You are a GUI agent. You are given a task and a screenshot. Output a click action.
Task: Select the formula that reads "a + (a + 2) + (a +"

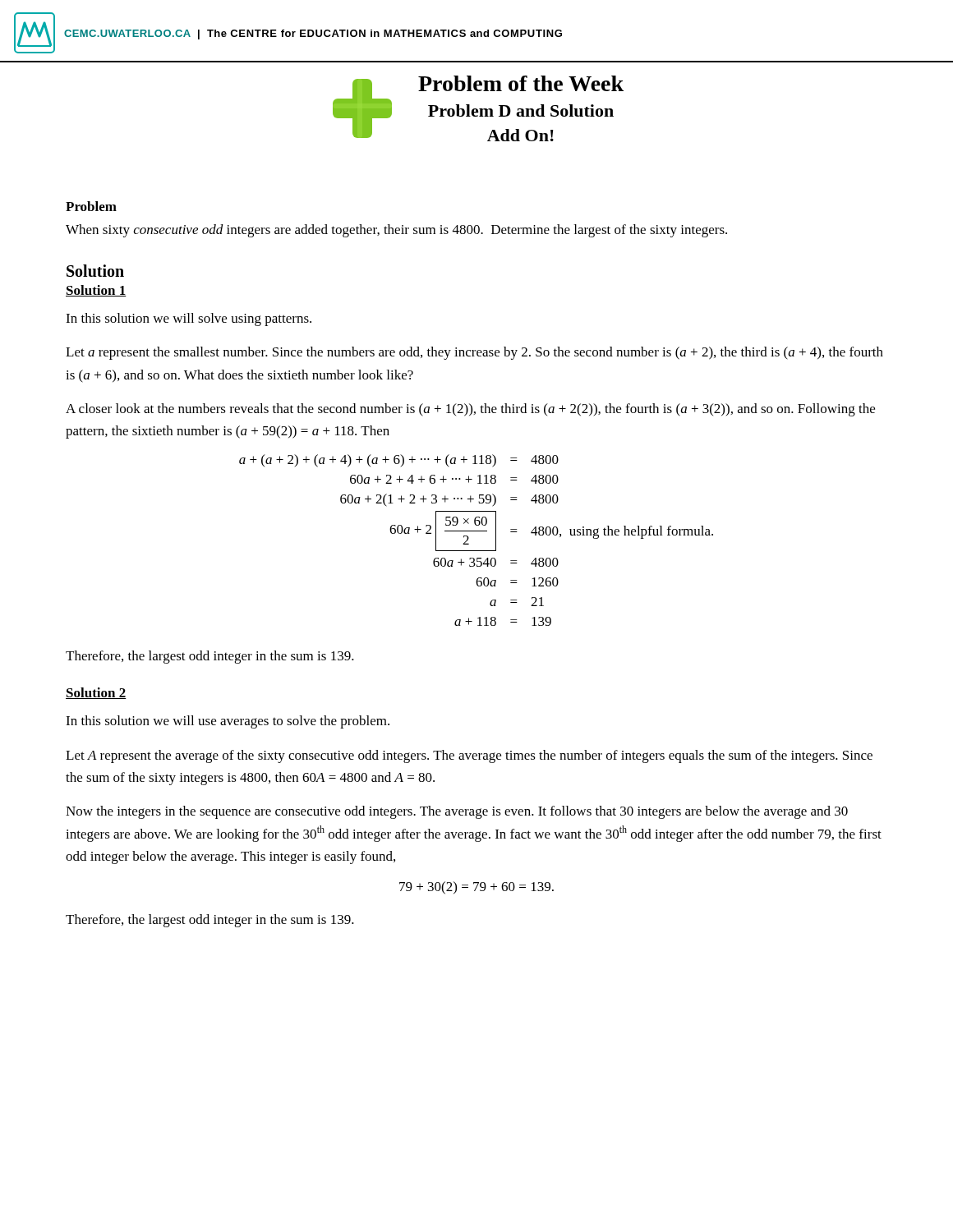pos(476,541)
